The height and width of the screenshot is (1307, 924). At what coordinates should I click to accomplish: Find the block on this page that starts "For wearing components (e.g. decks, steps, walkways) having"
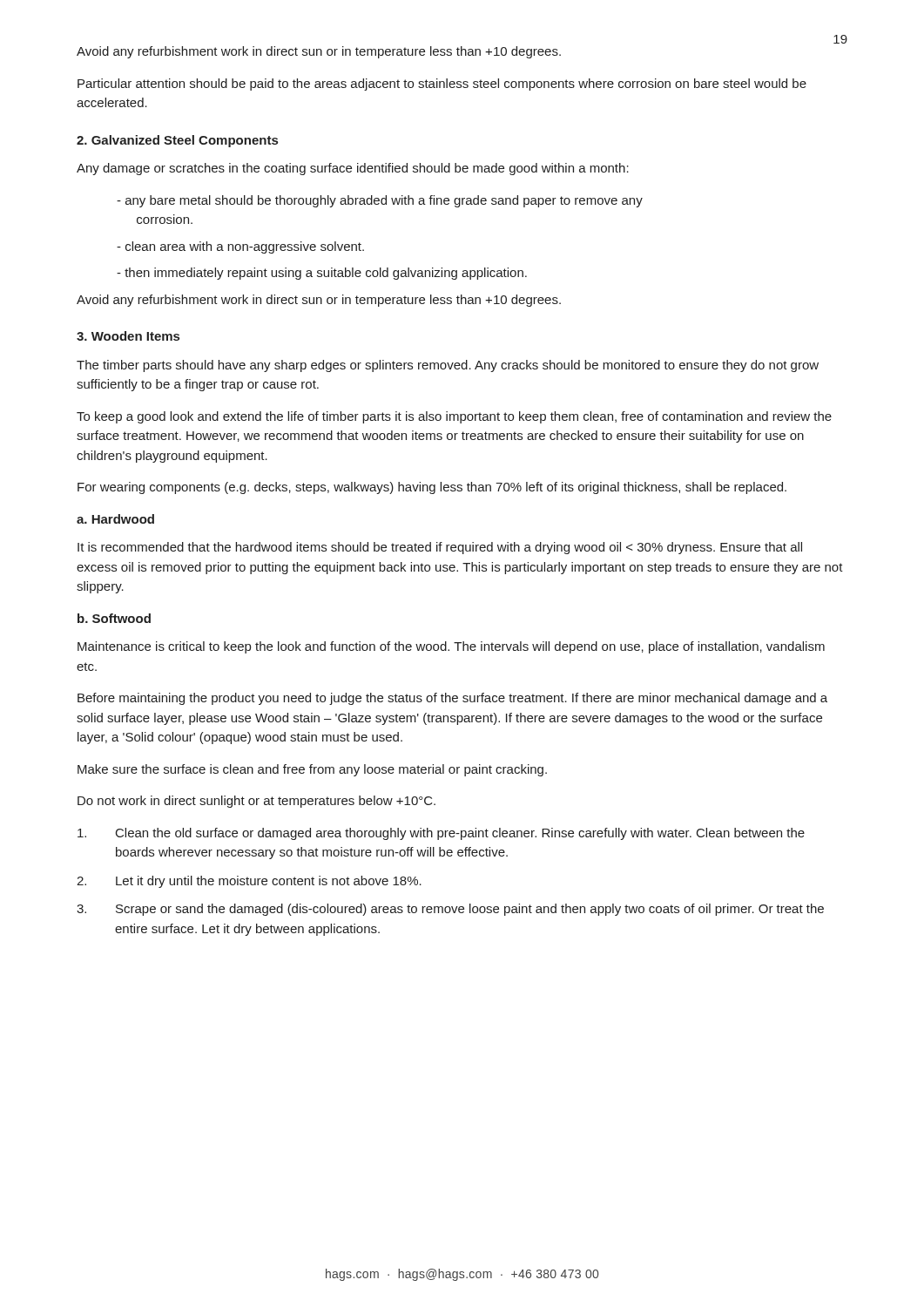[x=462, y=487]
